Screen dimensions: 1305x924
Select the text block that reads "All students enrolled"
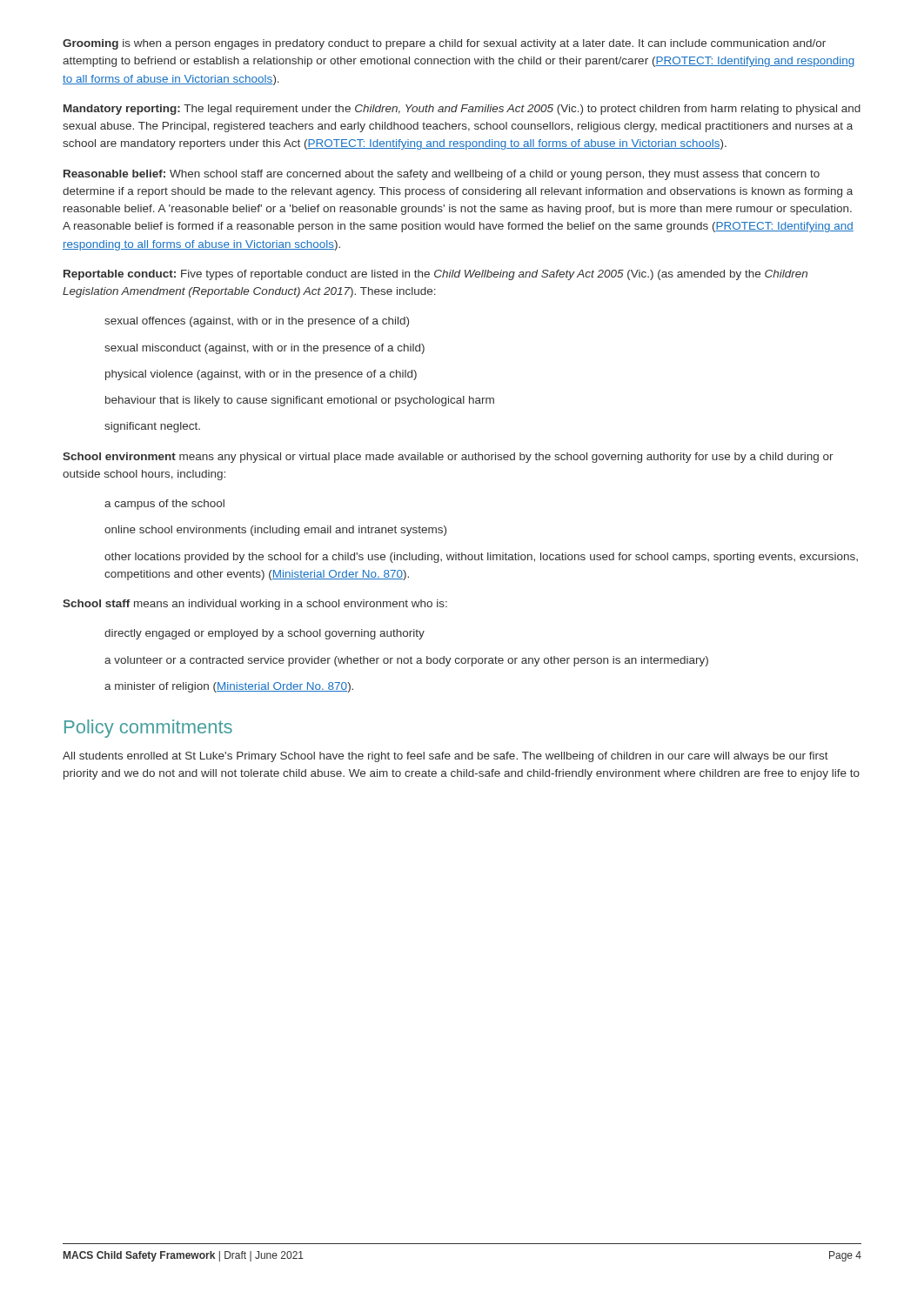click(x=462, y=765)
